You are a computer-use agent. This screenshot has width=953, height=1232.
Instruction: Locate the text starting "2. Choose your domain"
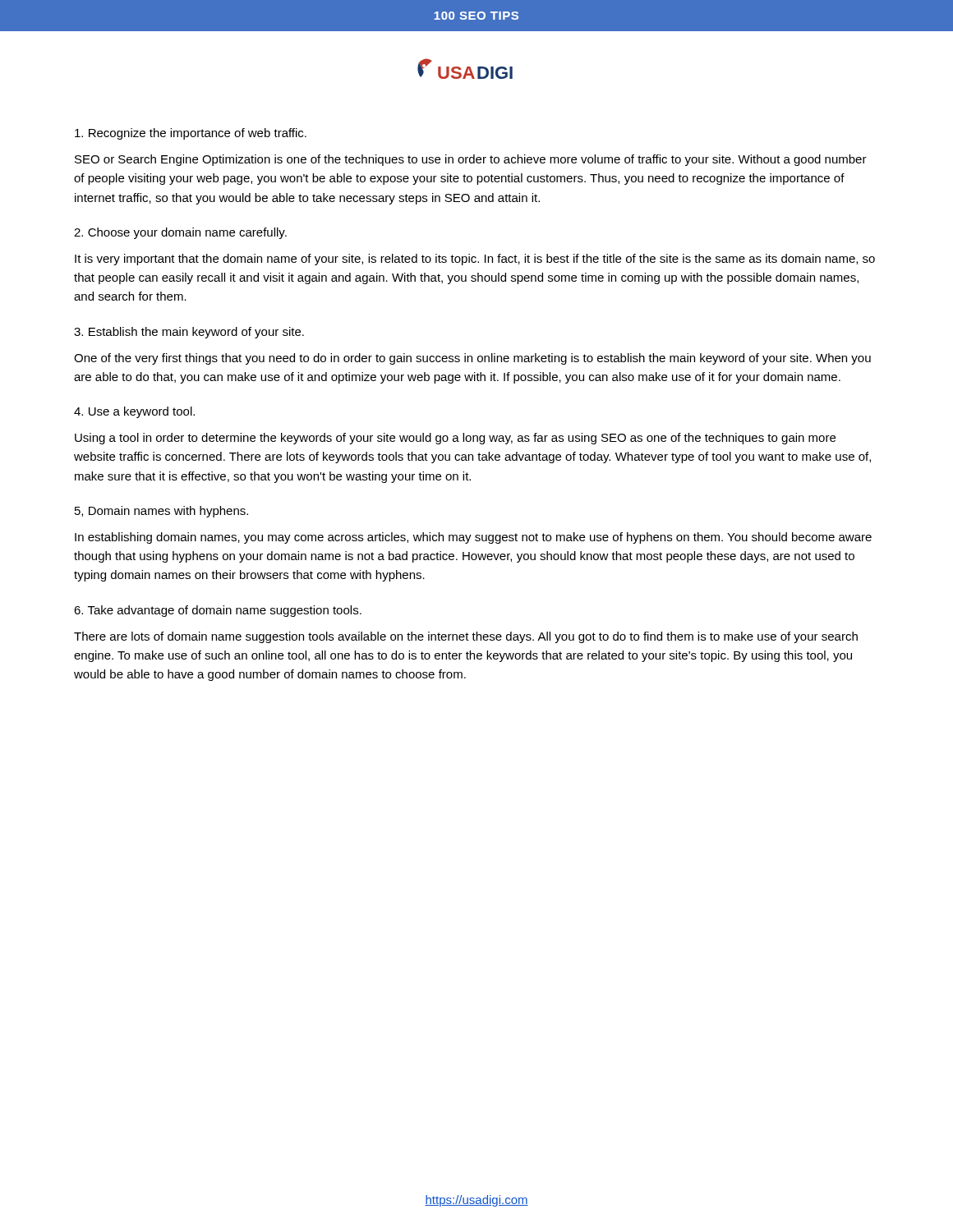181,232
